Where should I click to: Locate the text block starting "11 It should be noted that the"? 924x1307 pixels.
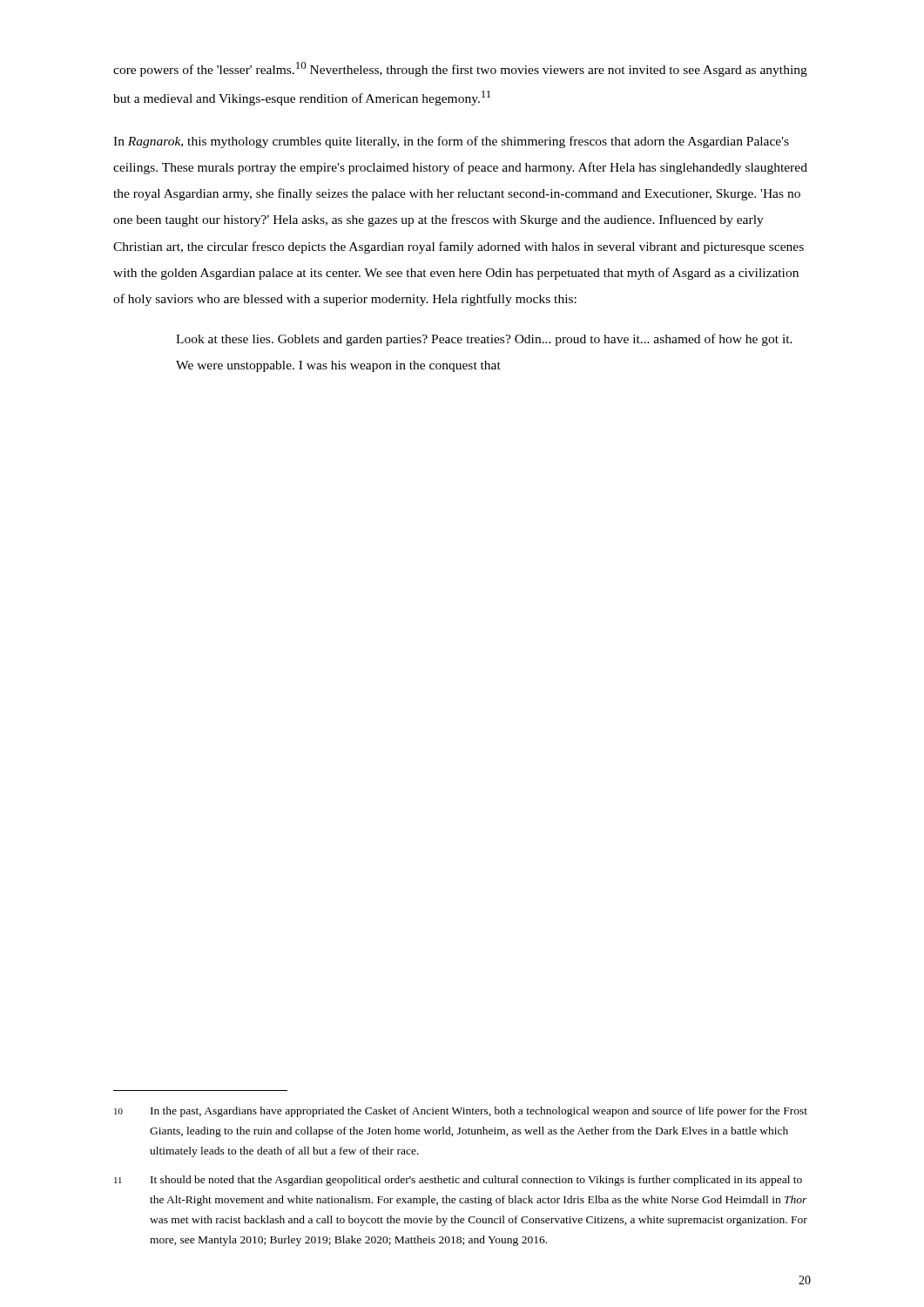[x=462, y=1210]
